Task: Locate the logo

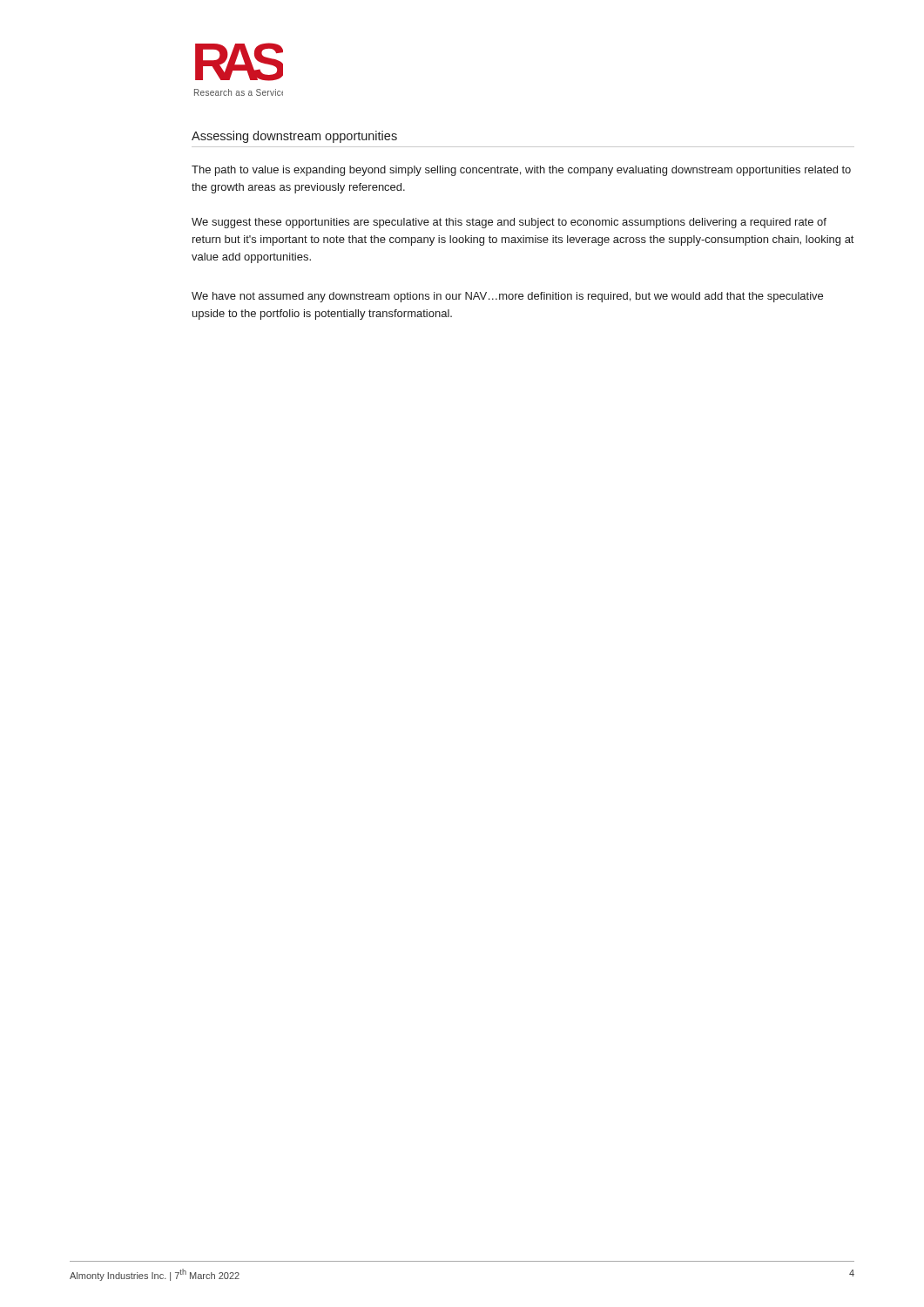Action: [x=237, y=66]
